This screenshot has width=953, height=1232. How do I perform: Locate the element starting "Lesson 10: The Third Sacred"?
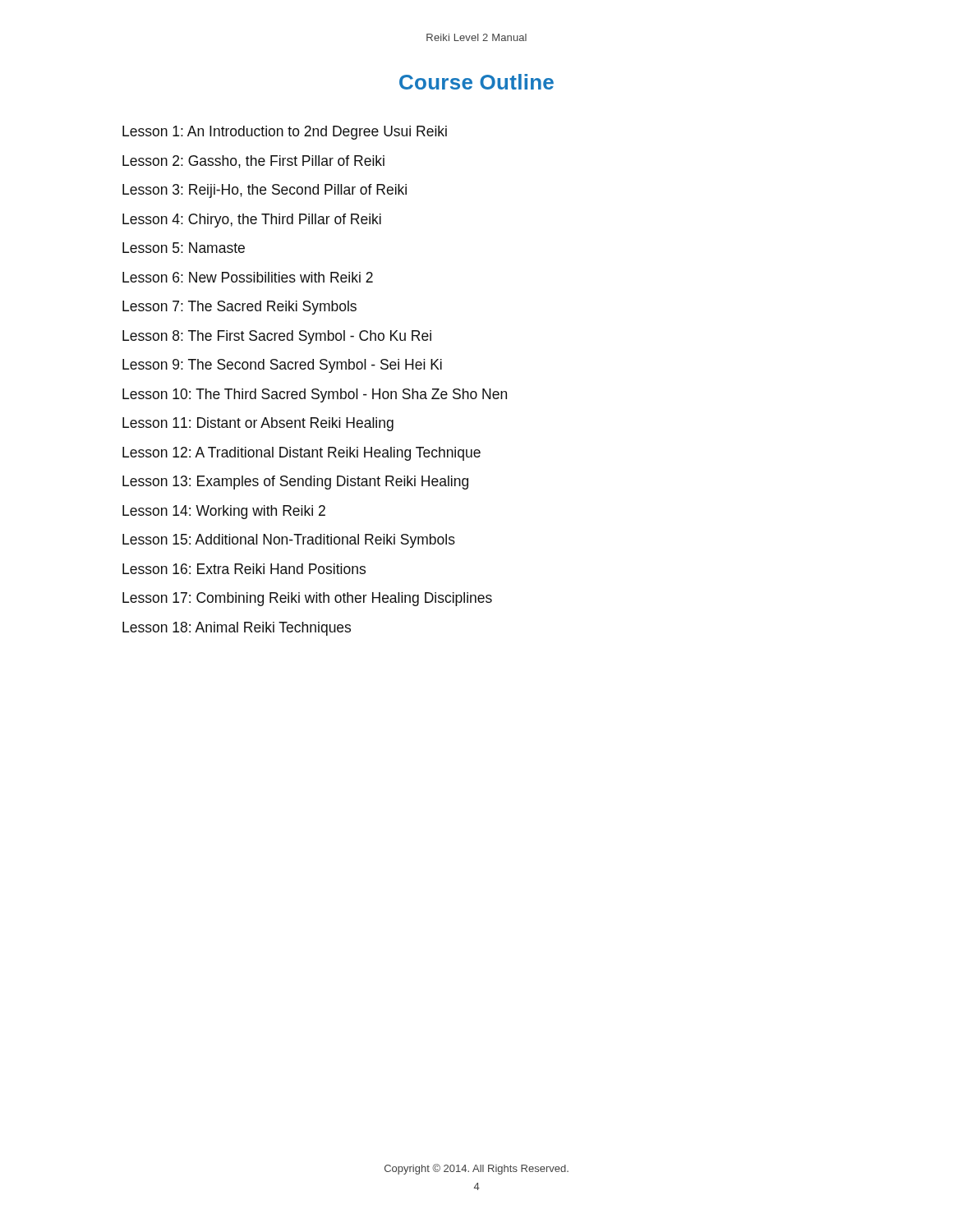point(315,394)
